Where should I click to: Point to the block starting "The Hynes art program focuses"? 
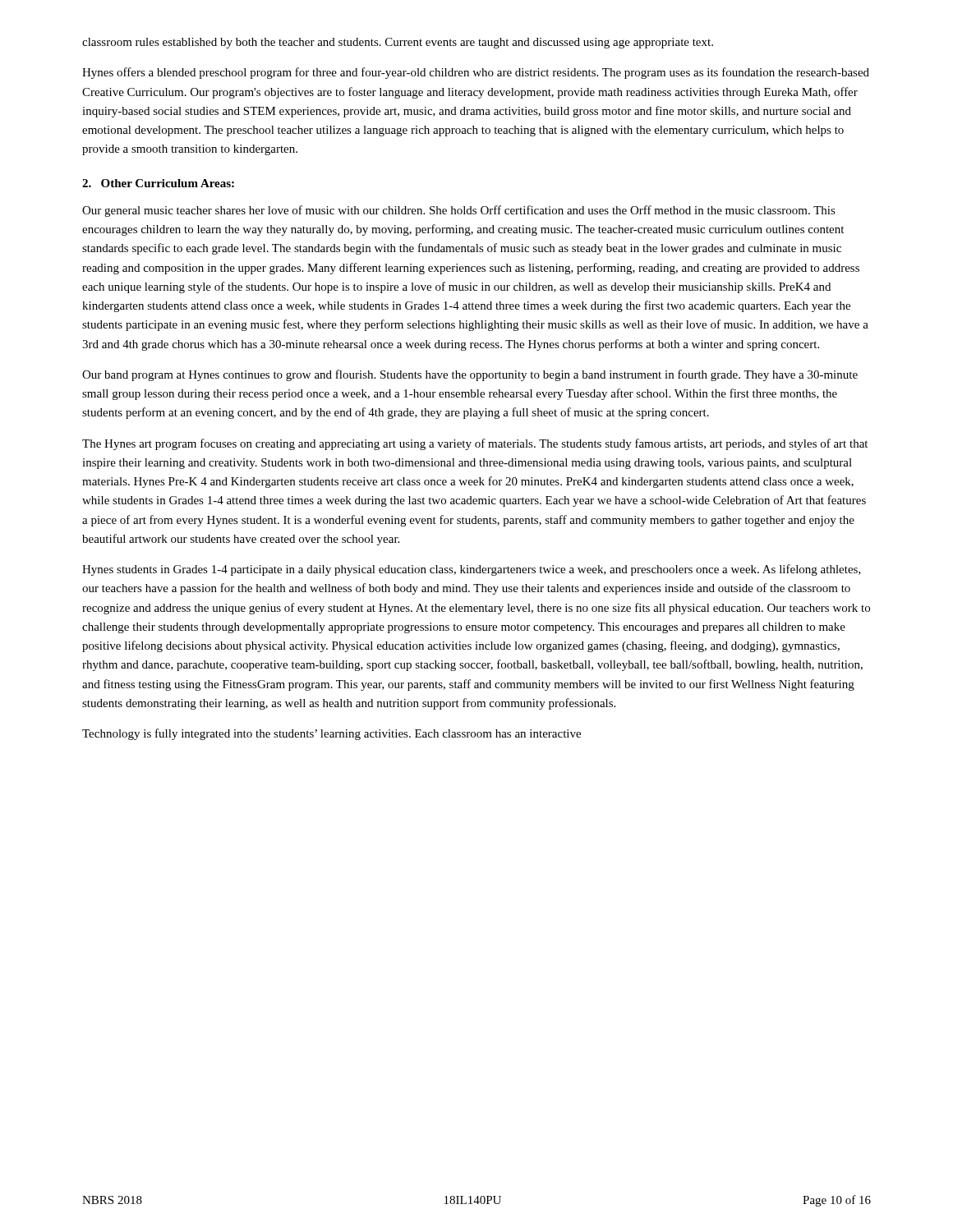pyautogui.click(x=475, y=491)
